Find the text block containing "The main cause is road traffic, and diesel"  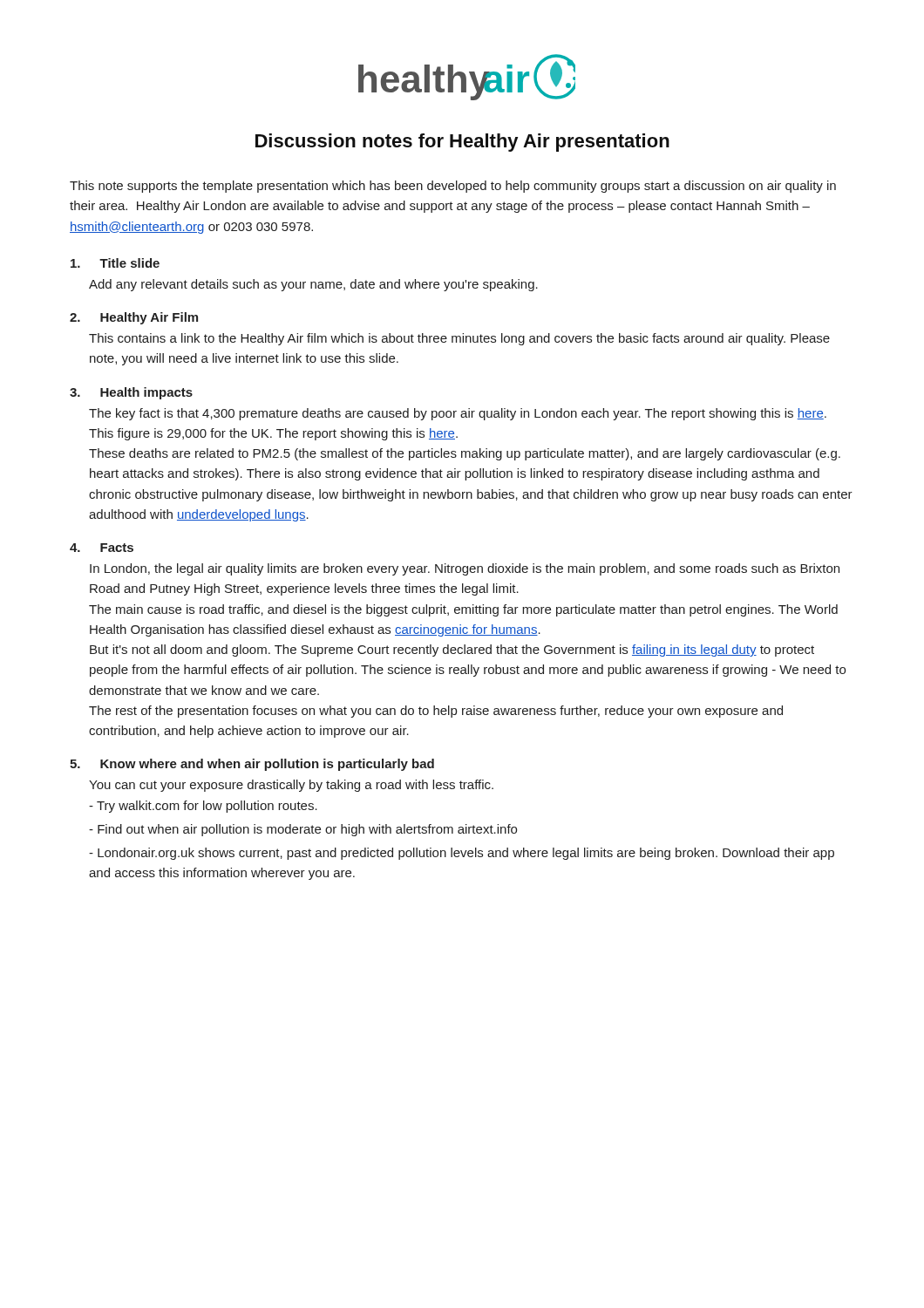(x=472, y=619)
